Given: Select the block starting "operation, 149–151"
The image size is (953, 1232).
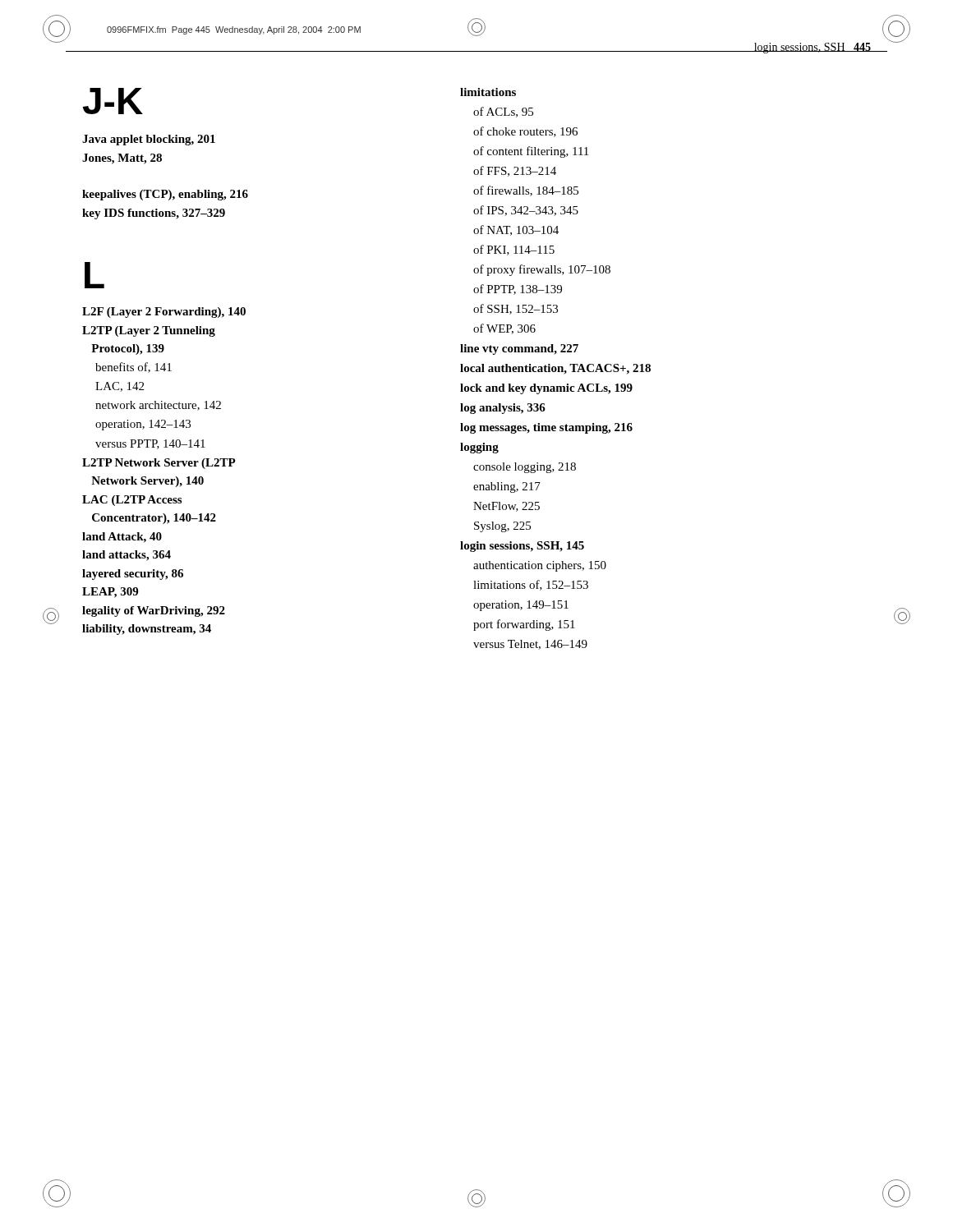Looking at the screenshot, I should 521,606.
